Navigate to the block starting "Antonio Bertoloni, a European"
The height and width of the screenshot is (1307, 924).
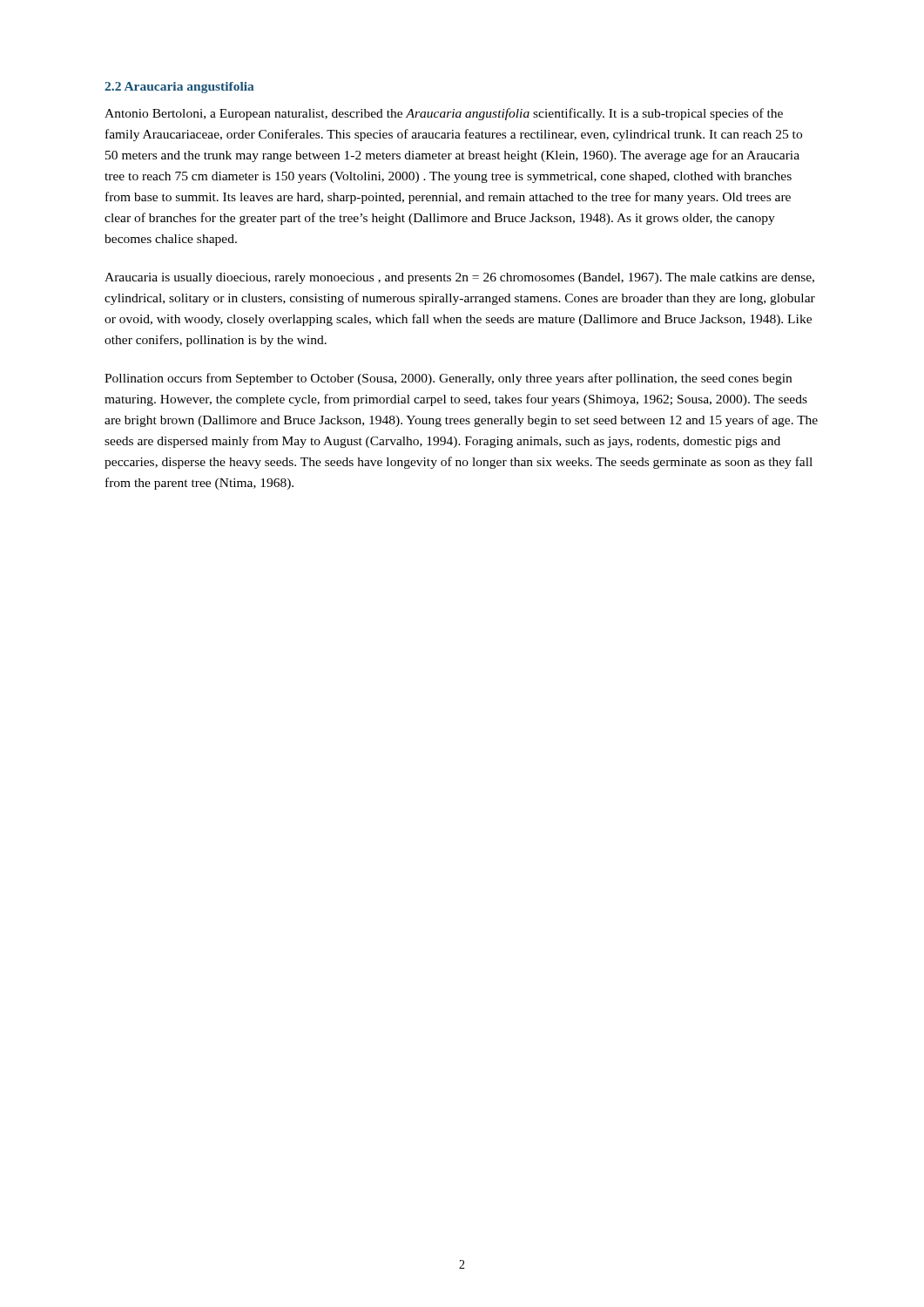tap(454, 176)
